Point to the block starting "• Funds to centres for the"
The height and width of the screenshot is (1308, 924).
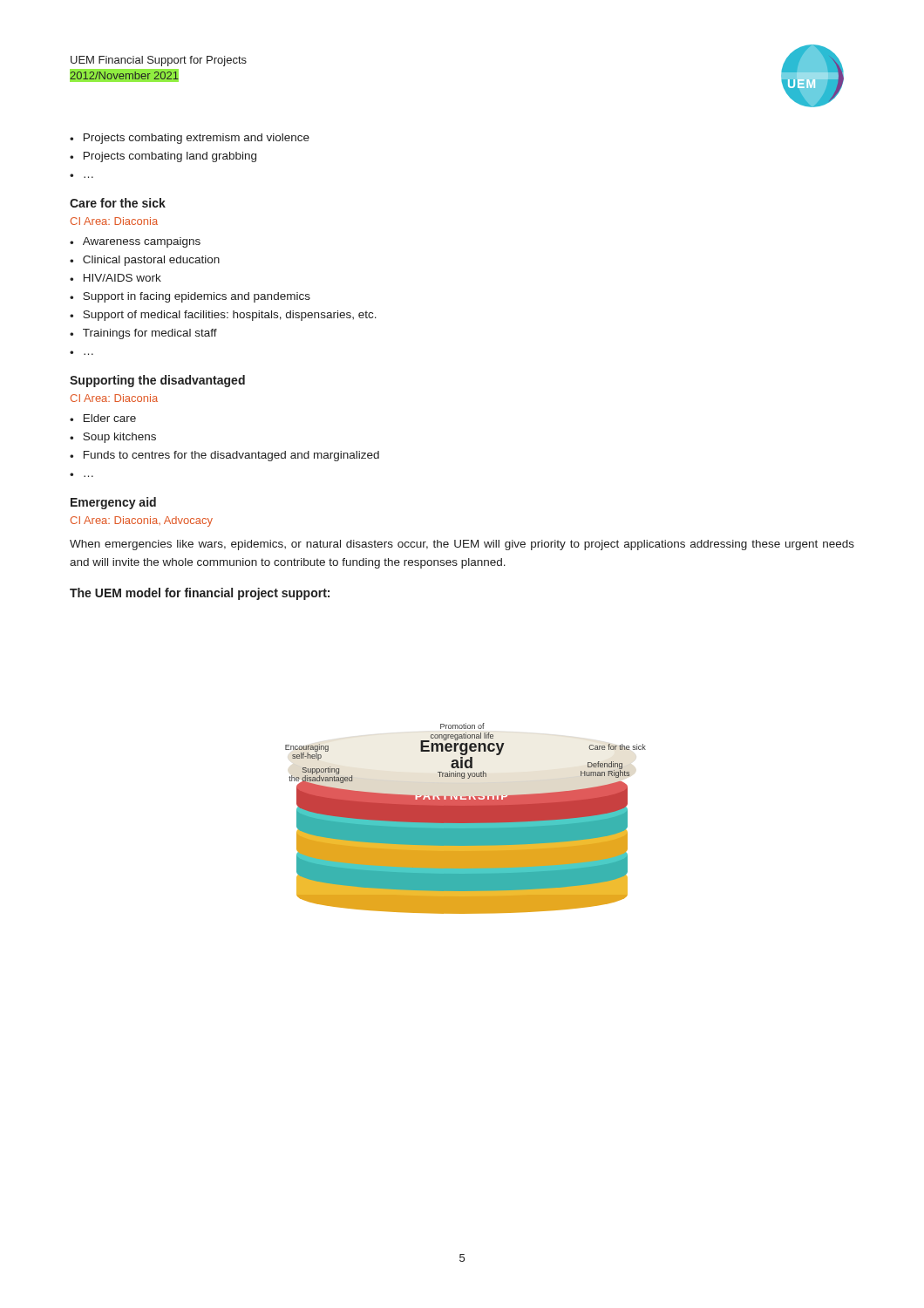click(225, 456)
